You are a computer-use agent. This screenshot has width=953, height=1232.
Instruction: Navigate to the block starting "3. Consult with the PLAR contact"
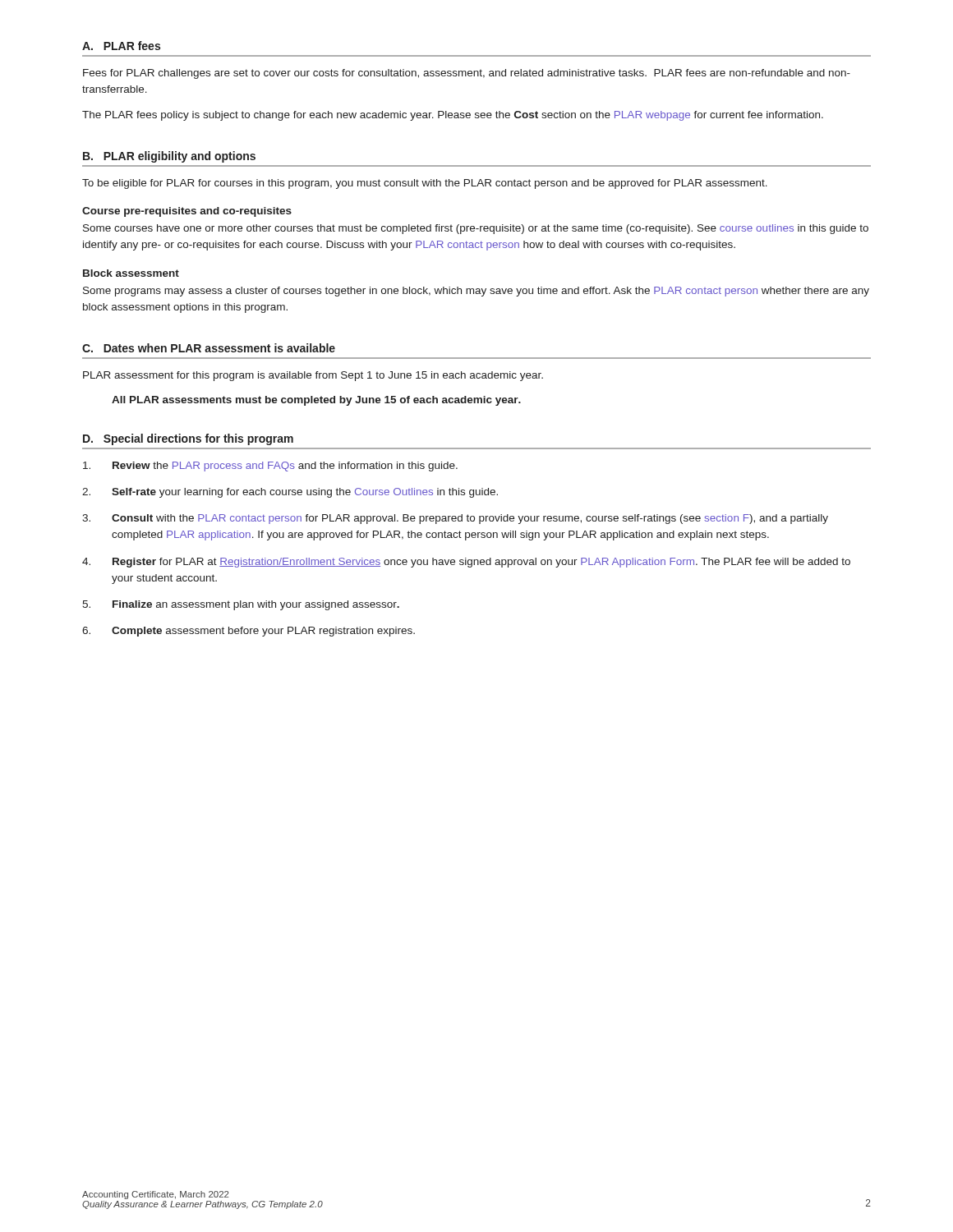point(476,527)
